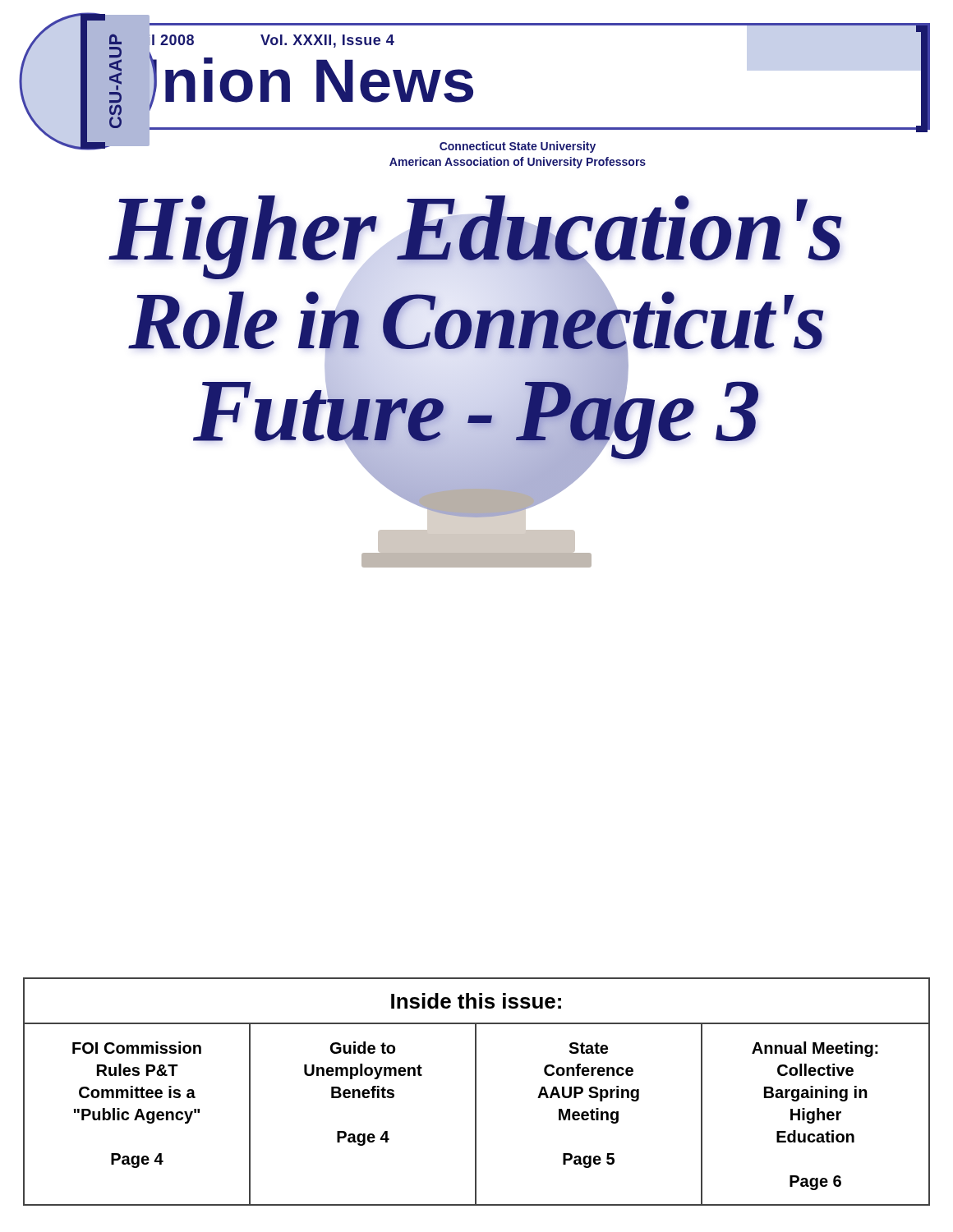Locate the title that opens with "Higher Education's Role in Connecticut's Future - Page"
Screen dimensions: 1232x953
tap(476, 319)
